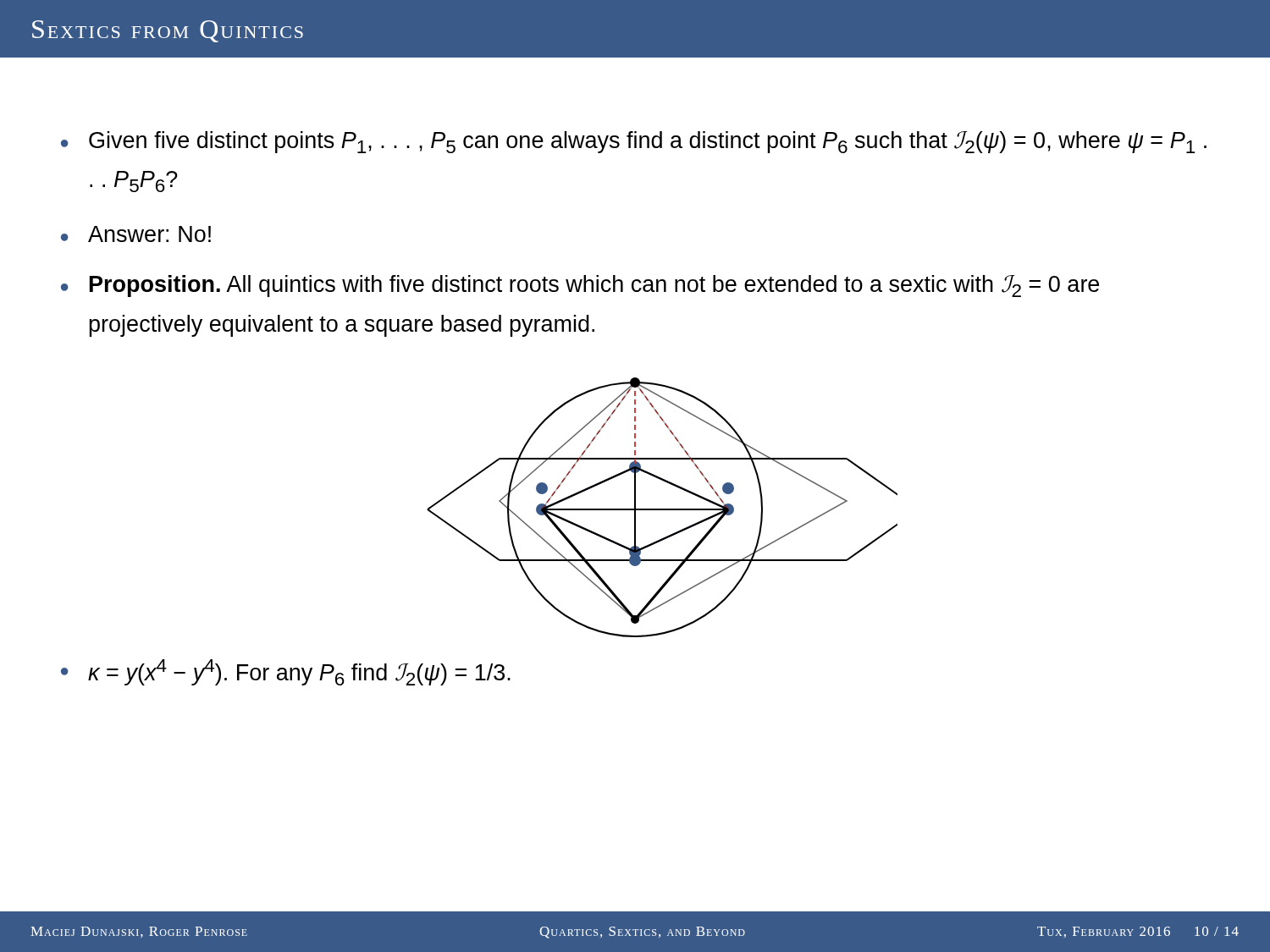Image resolution: width=1270 pixels, height=952 pixels.
Task: Click the illustration
Action: point(635,501)
